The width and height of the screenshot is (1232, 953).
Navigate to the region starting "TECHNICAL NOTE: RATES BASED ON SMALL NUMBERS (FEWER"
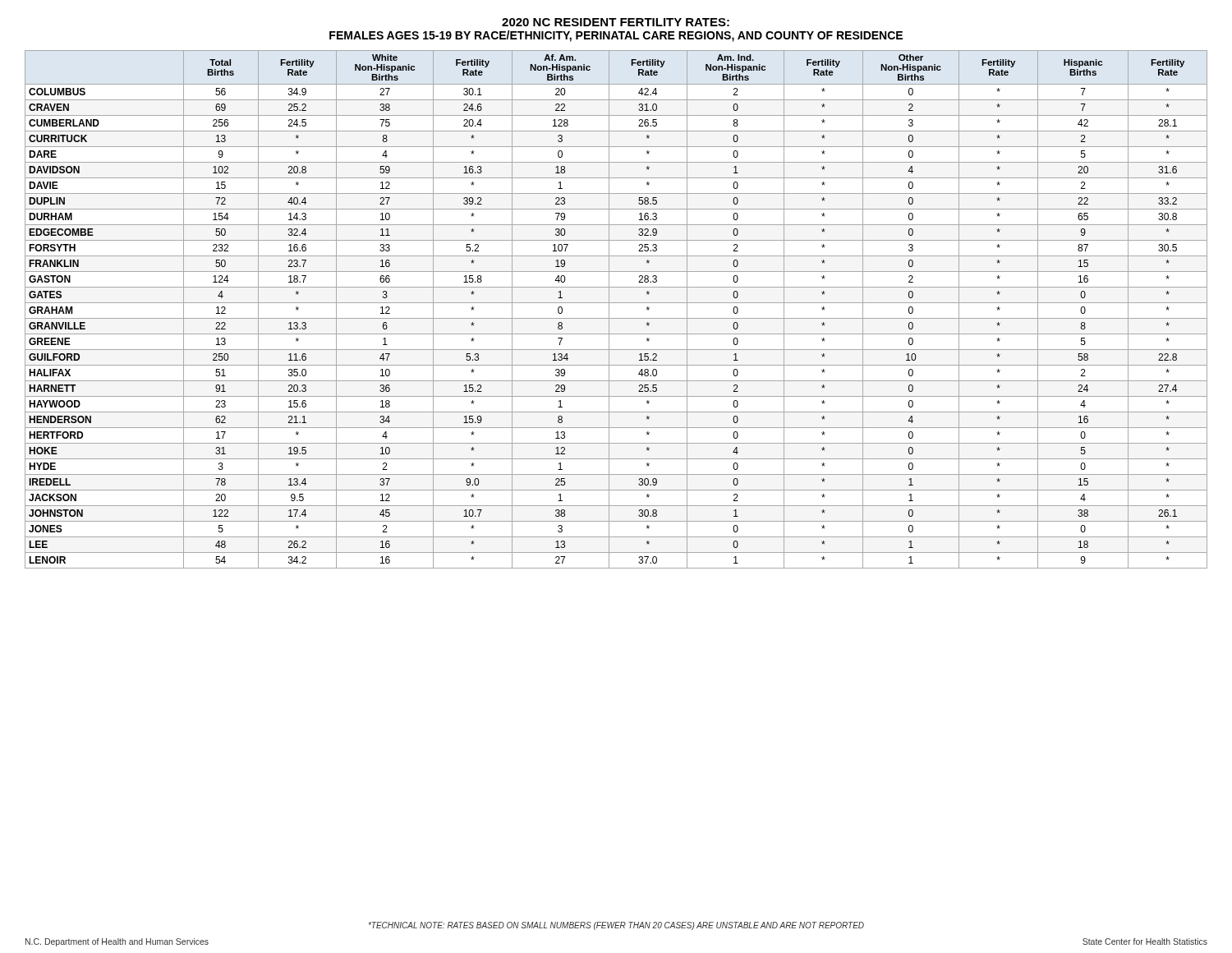pyautogui.click(x=616, y=926)
